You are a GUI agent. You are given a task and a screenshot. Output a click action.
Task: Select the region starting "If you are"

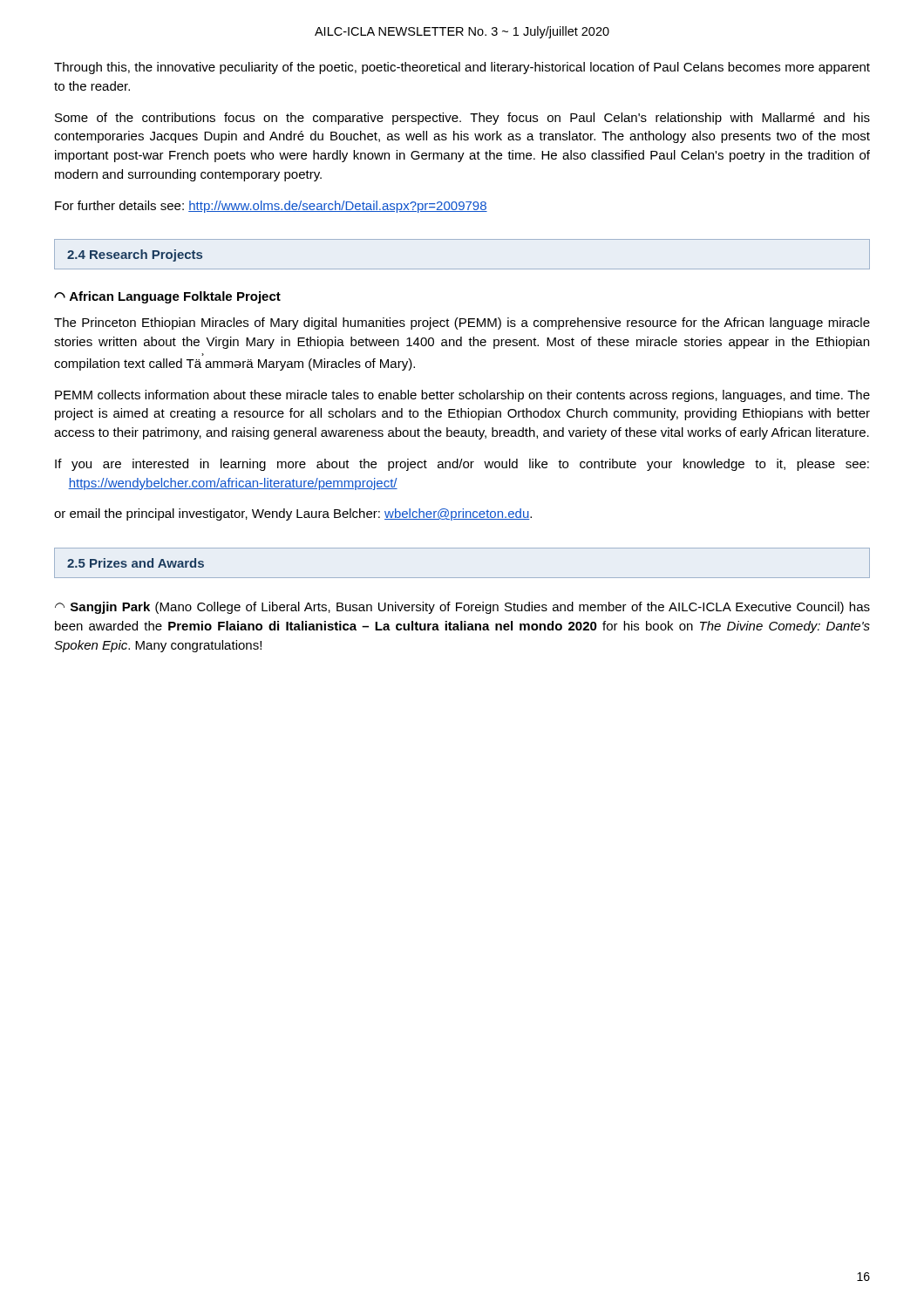pyautogui.click(x=462, y=473)
